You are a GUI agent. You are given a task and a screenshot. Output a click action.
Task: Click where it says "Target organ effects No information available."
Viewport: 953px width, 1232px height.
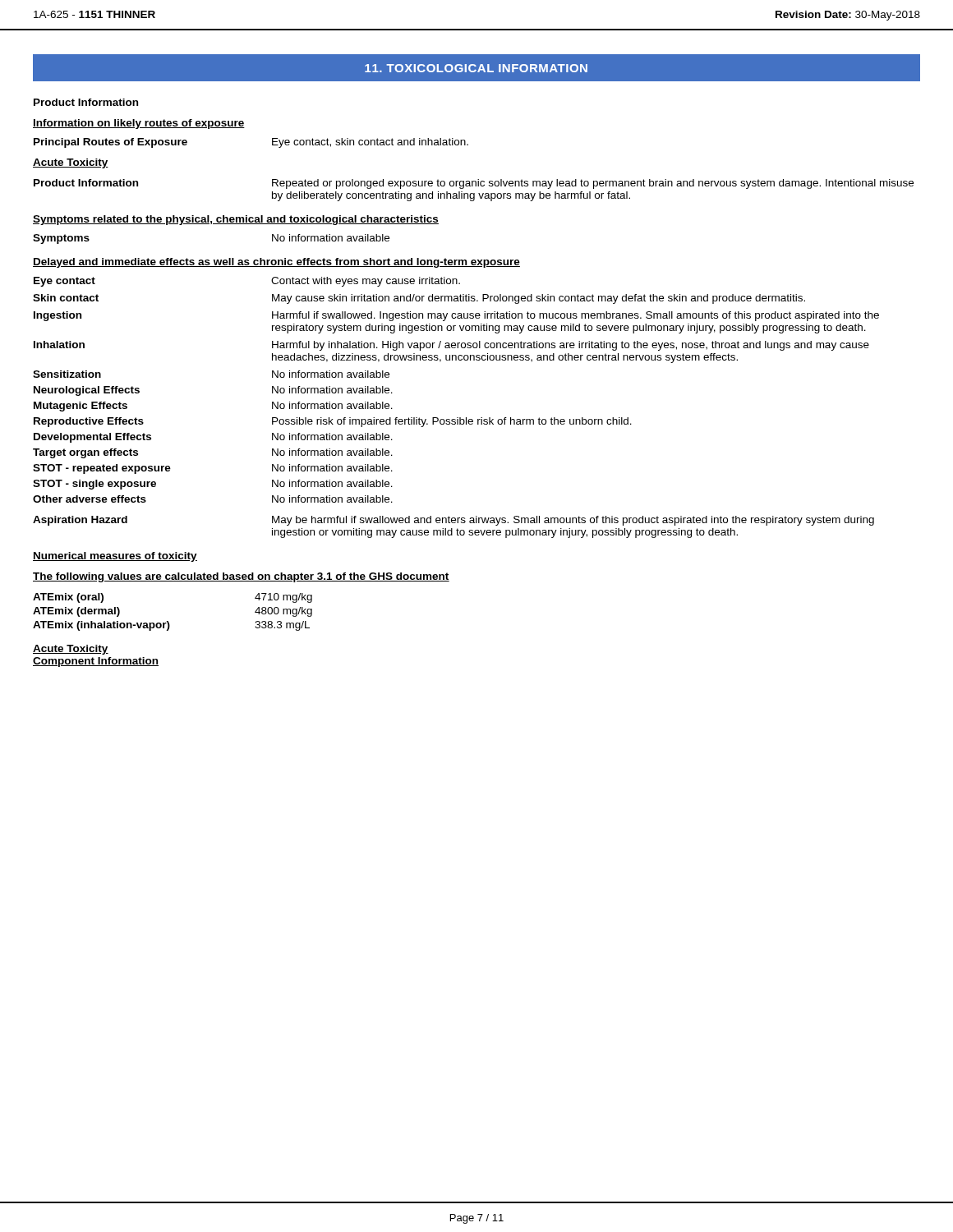pos(81,453)
